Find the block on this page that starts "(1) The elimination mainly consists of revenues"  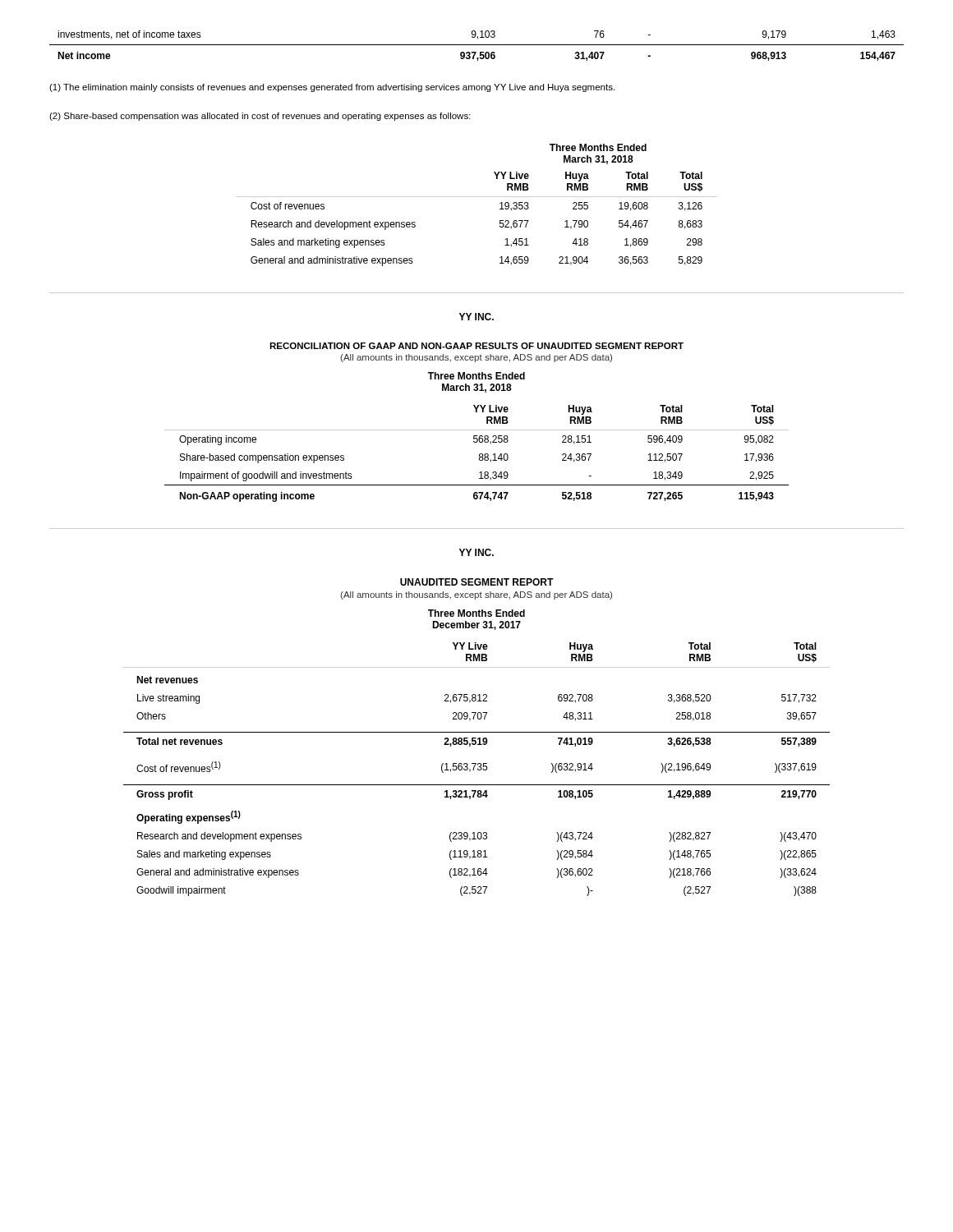pyautogui.click(x=332, y=87)
